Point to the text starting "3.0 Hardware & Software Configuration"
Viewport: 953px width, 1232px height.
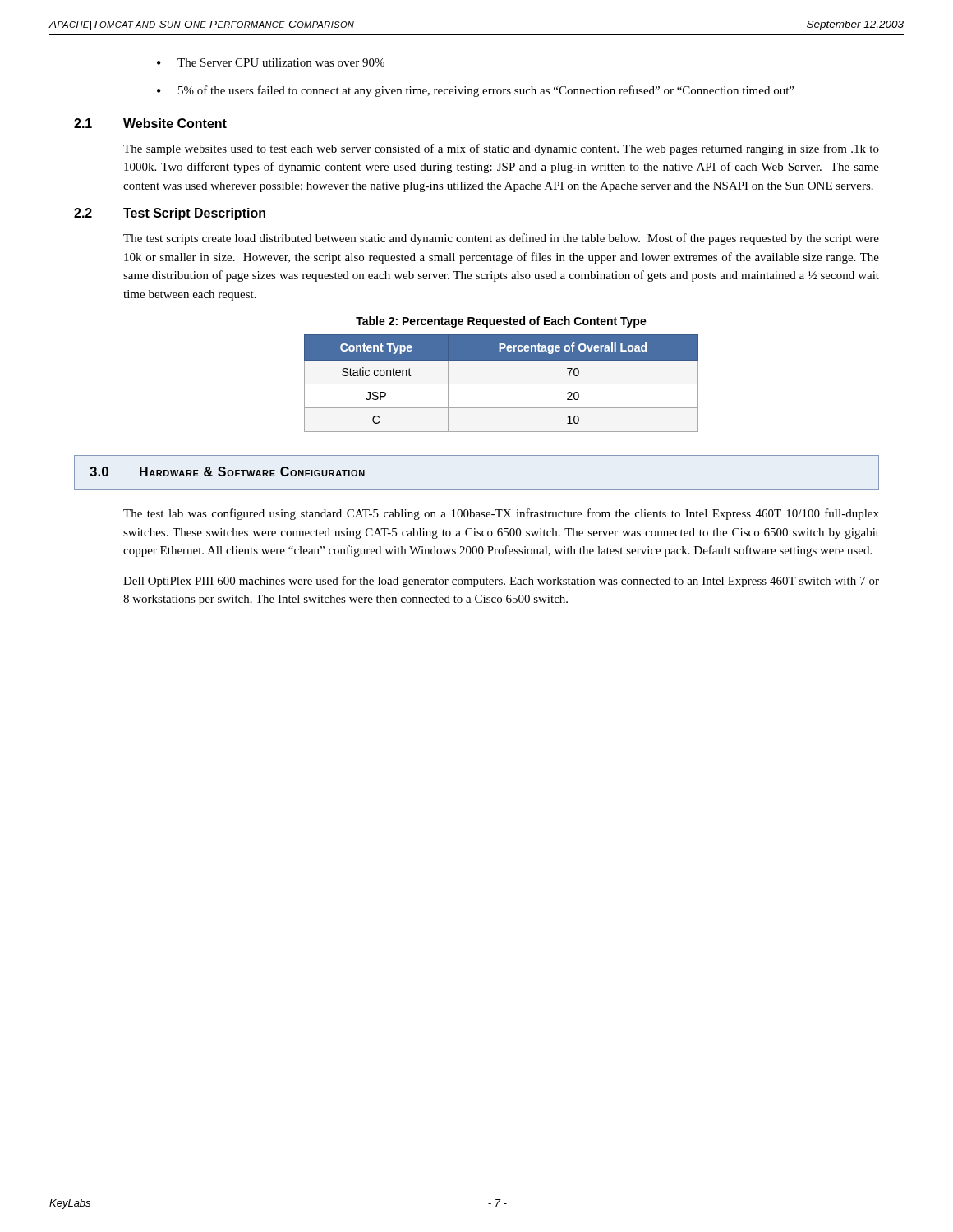pyautogui.click(x=227, y=472)
